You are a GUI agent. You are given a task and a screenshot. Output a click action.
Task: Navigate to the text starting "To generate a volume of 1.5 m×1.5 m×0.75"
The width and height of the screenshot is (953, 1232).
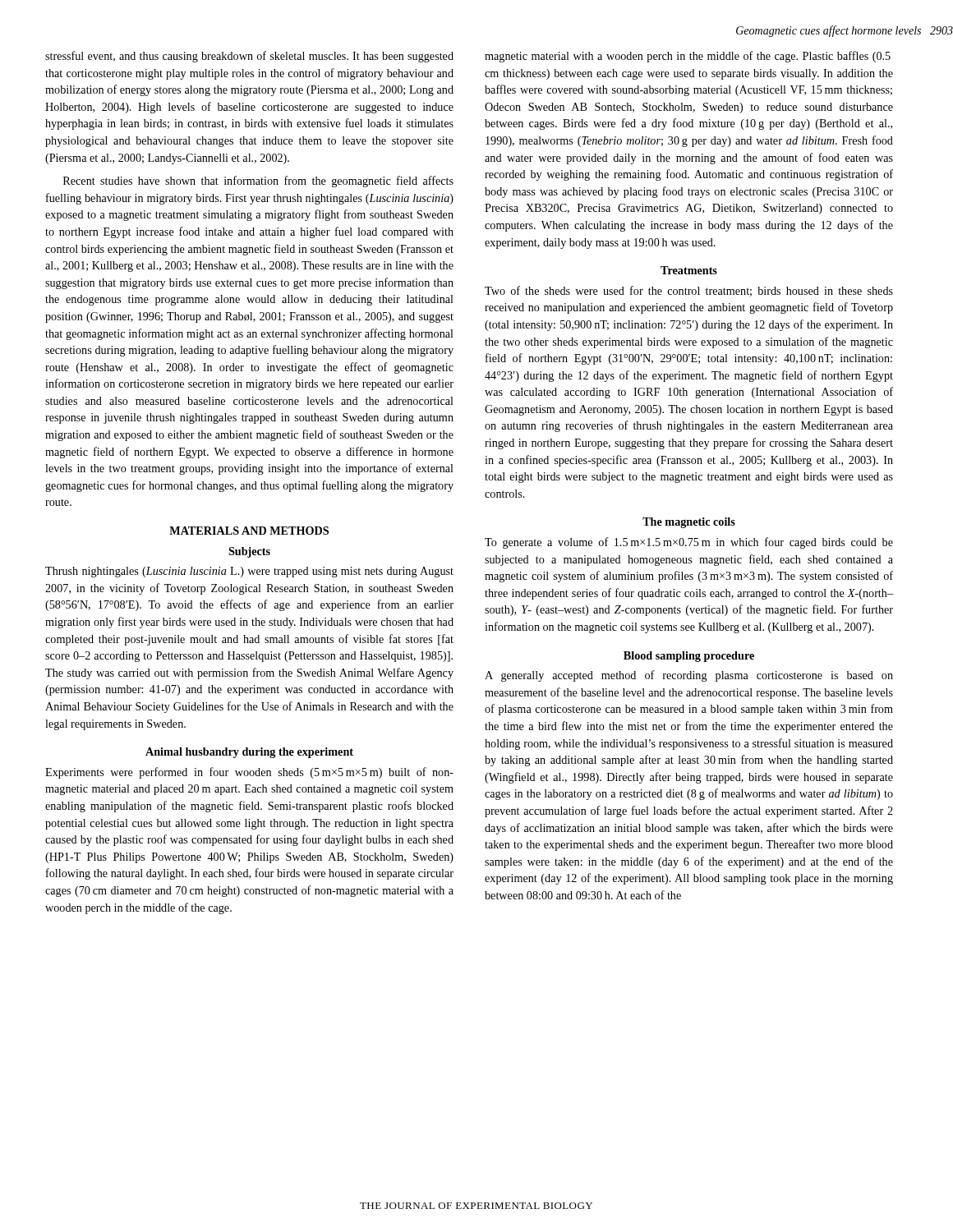689,585
